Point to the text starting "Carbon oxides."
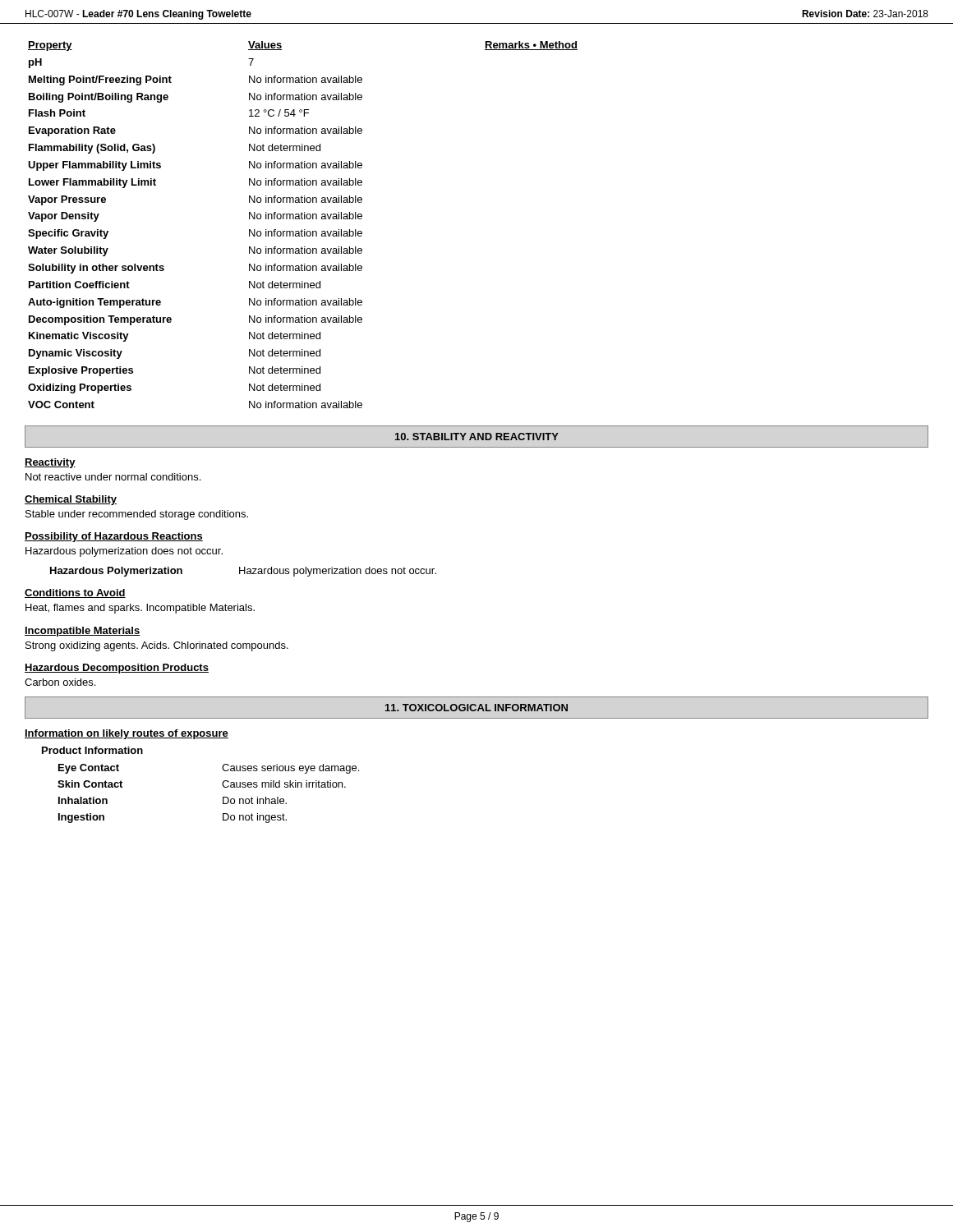This screenshot has height=1232, width=953. (x=61, y=682)
